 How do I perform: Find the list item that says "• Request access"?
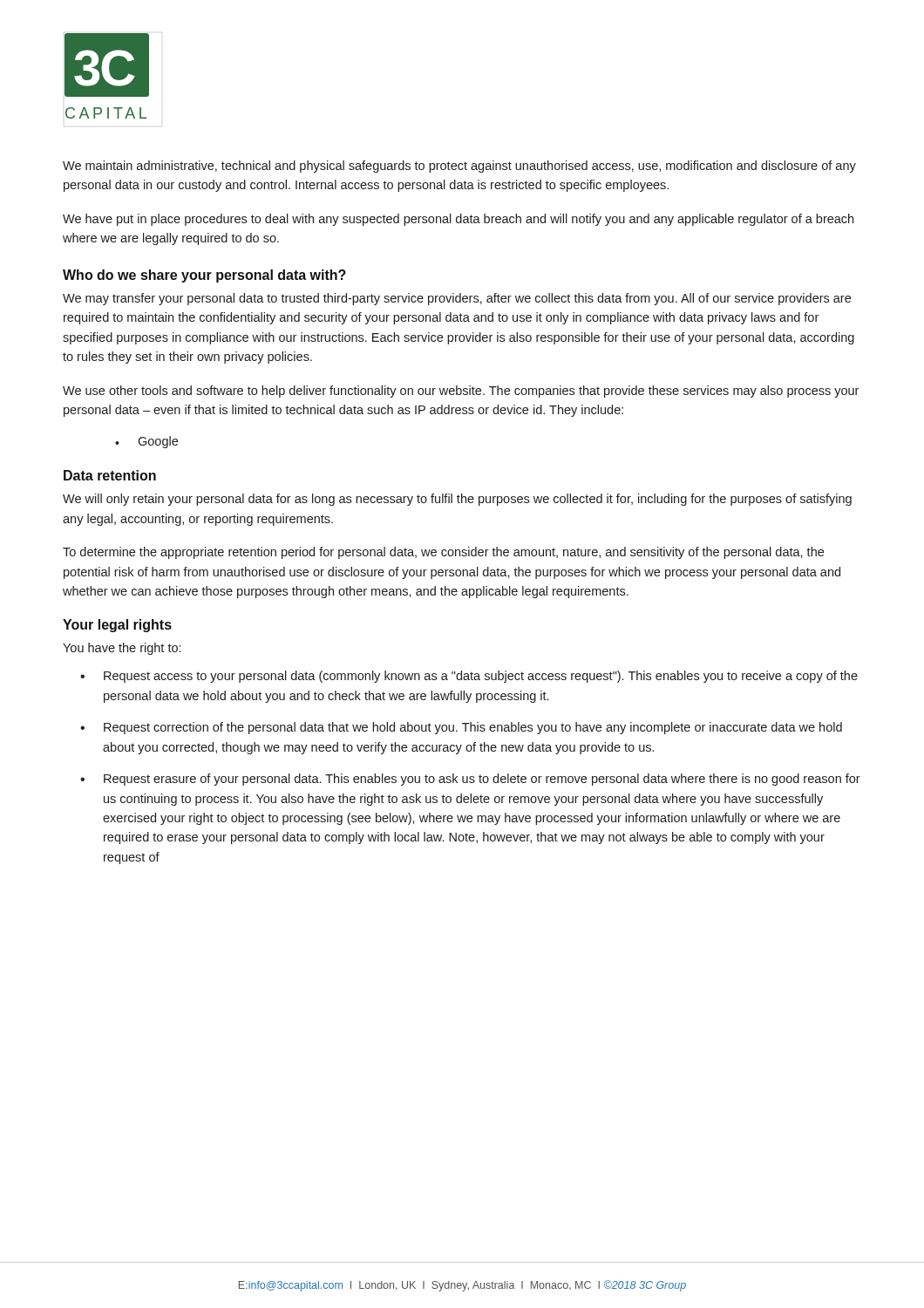471,686
